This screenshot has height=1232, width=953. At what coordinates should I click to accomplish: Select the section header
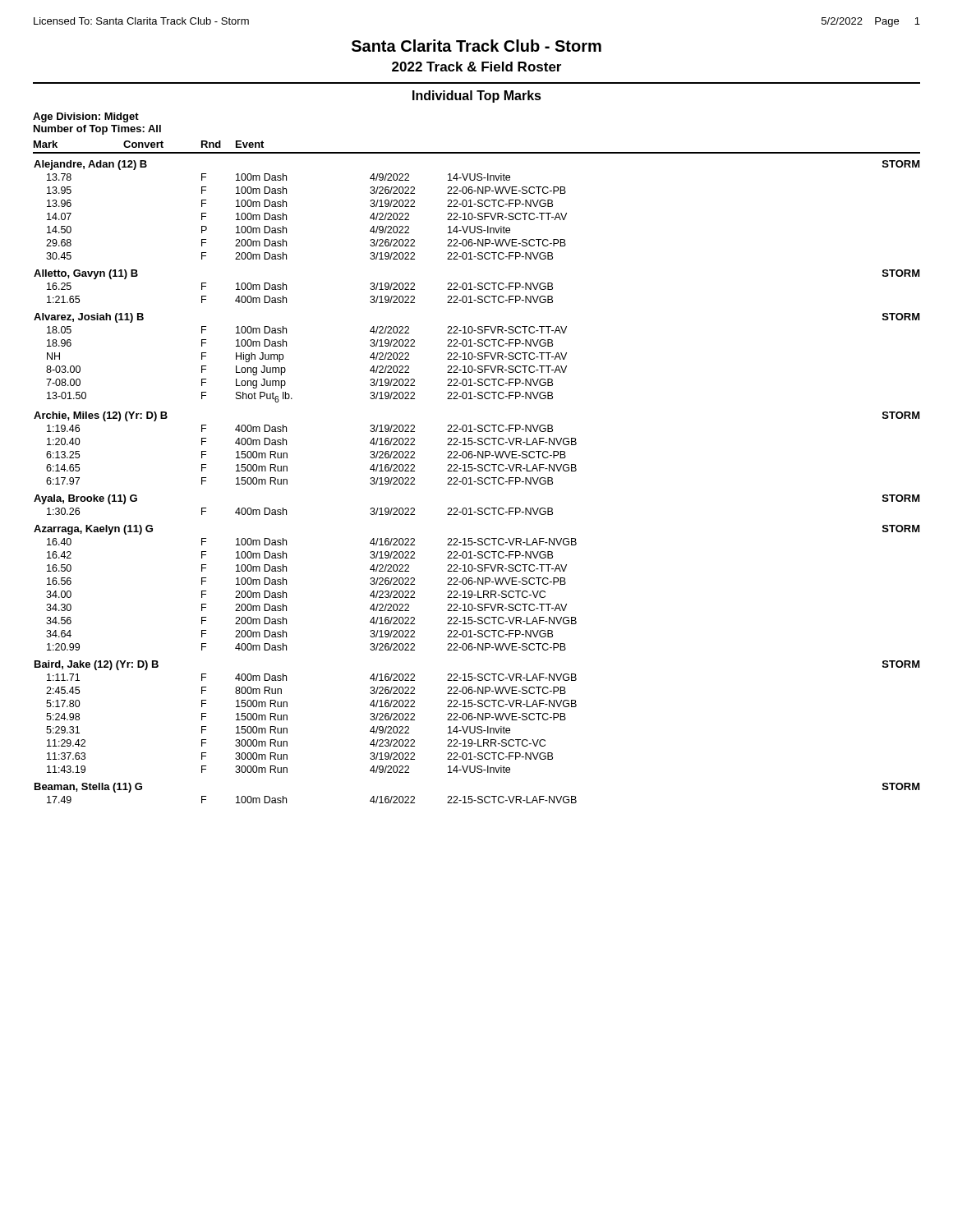(476, 96)
